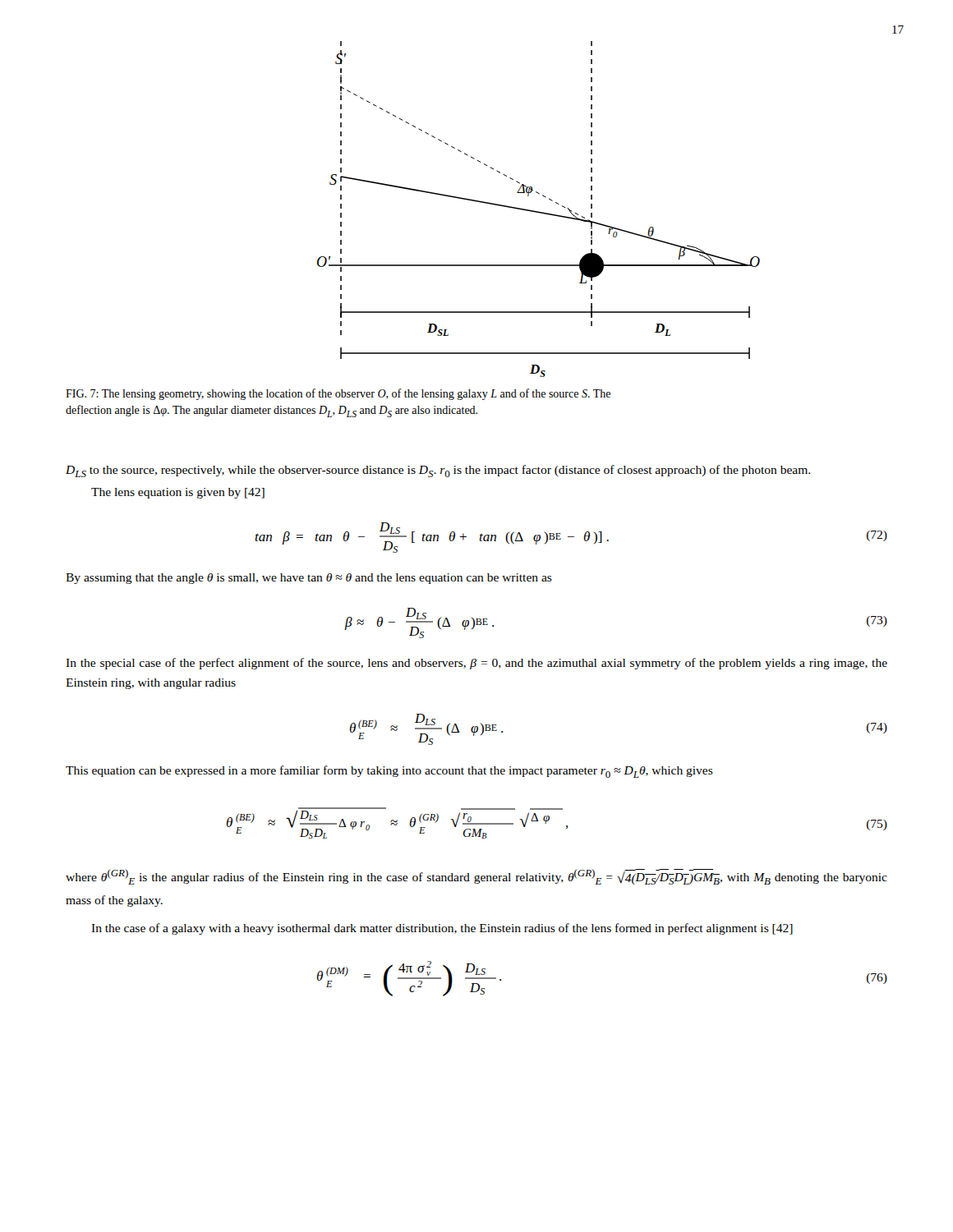Click on the text starting "In the case of"

click(x=442, y=928)
